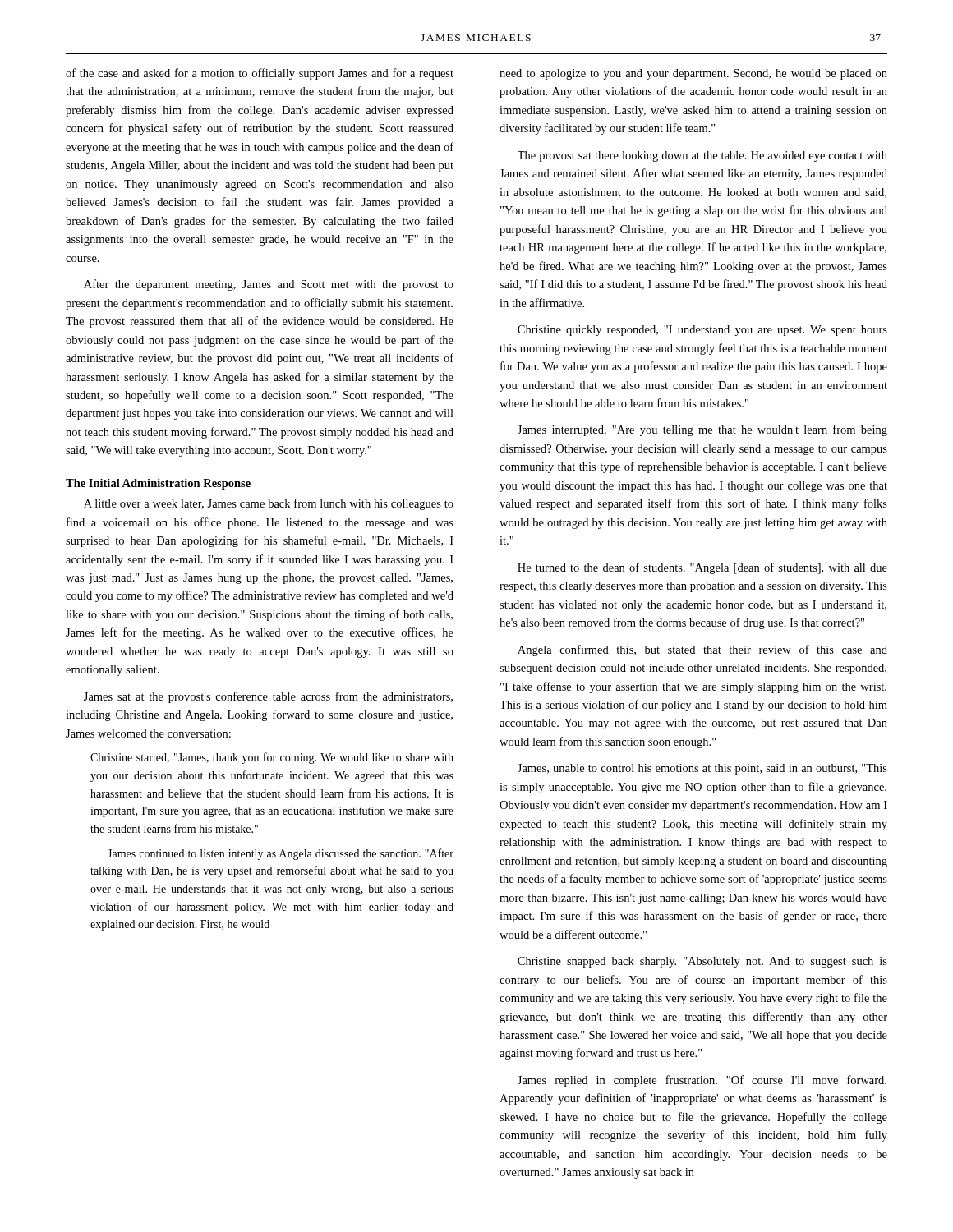Click the passage that begins "James interrupted. "Are you telling"
The width and height of the screenshot is (953, 1232).
pyautogui.click(x=693, y=485)
